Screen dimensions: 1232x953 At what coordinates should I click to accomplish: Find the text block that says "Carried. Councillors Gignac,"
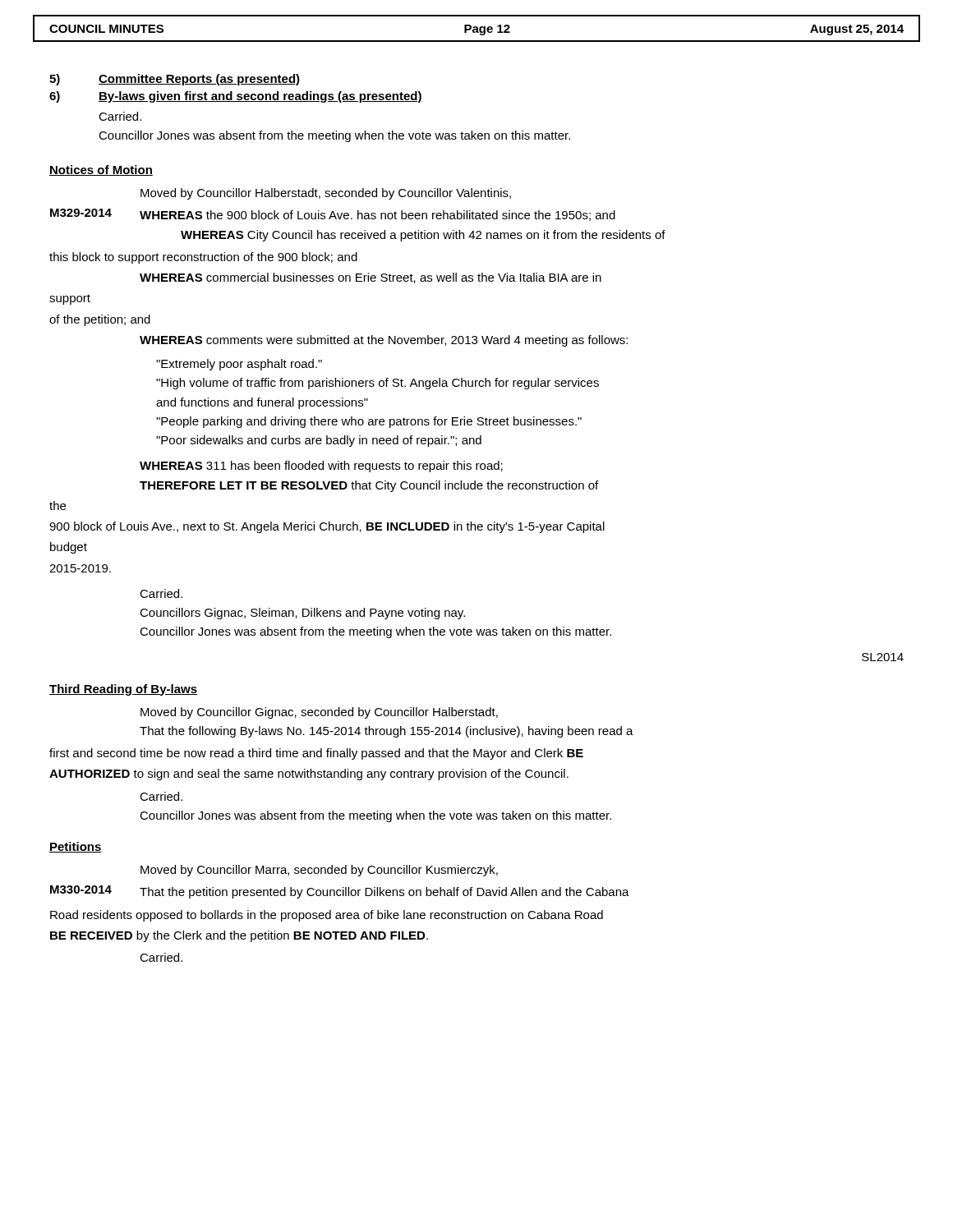tap(376, 612)
